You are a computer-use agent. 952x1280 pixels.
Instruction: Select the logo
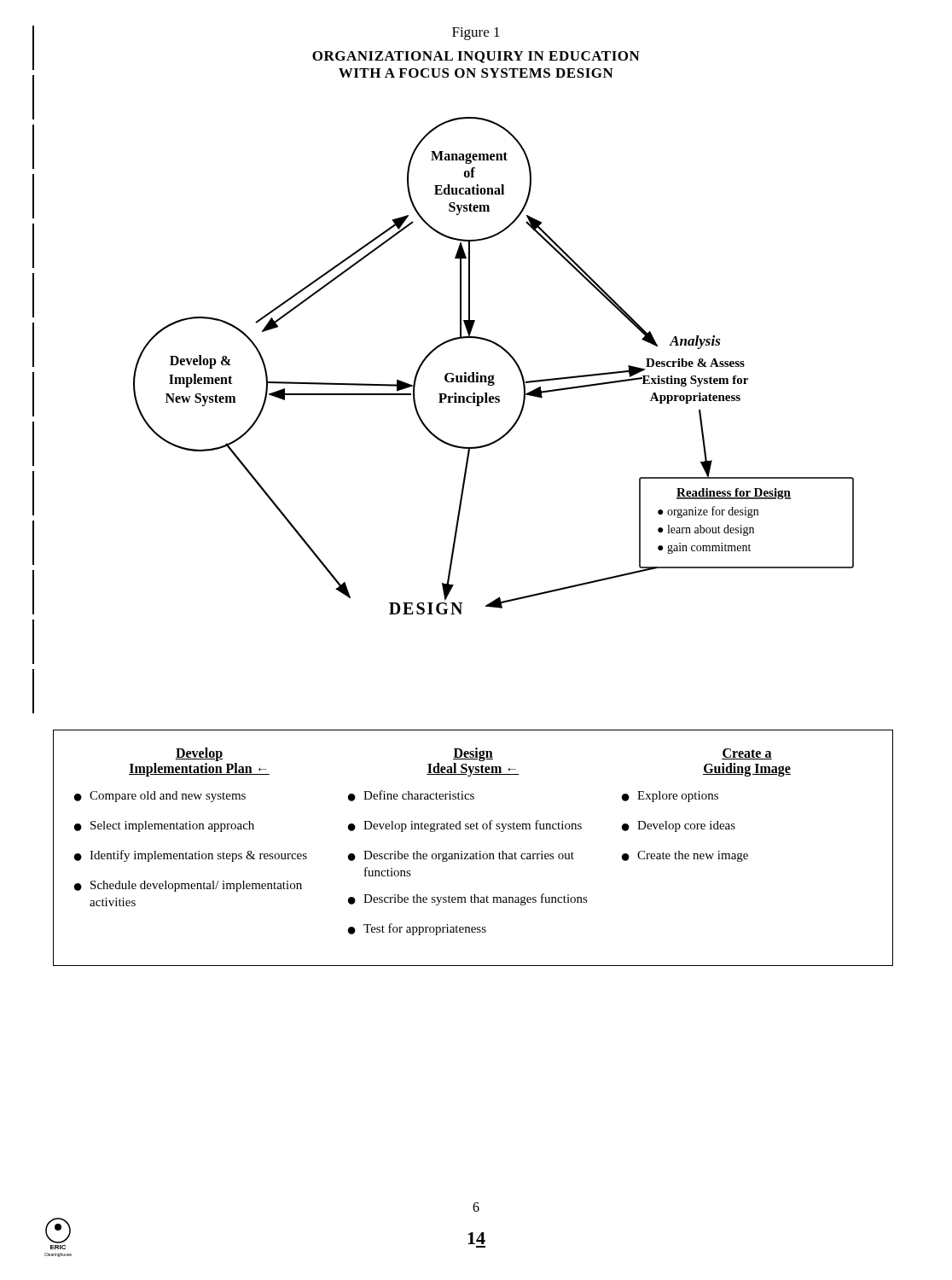coord(58,1237)
